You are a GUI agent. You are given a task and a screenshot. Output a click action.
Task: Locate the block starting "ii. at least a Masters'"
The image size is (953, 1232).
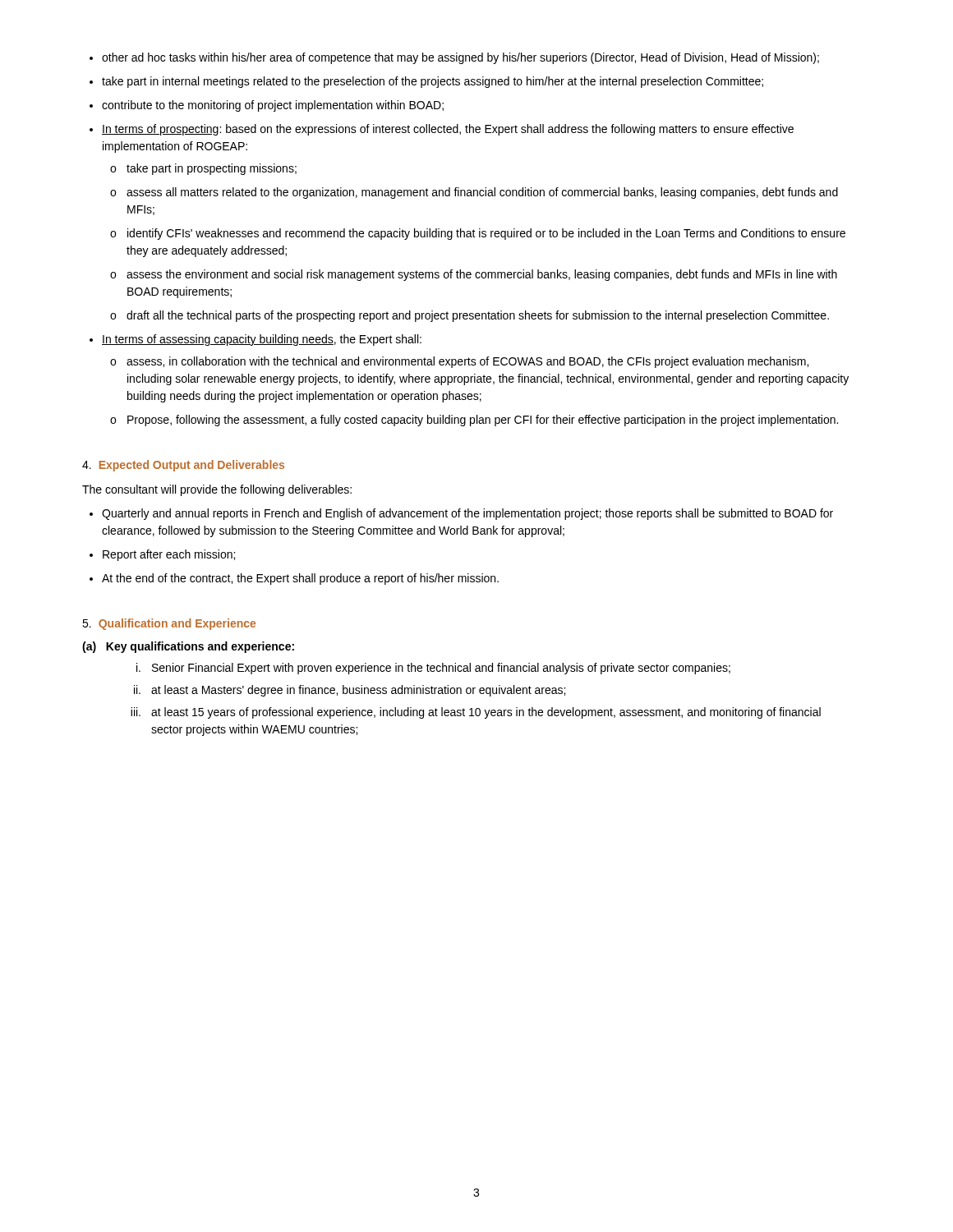[x=483, y=690]
